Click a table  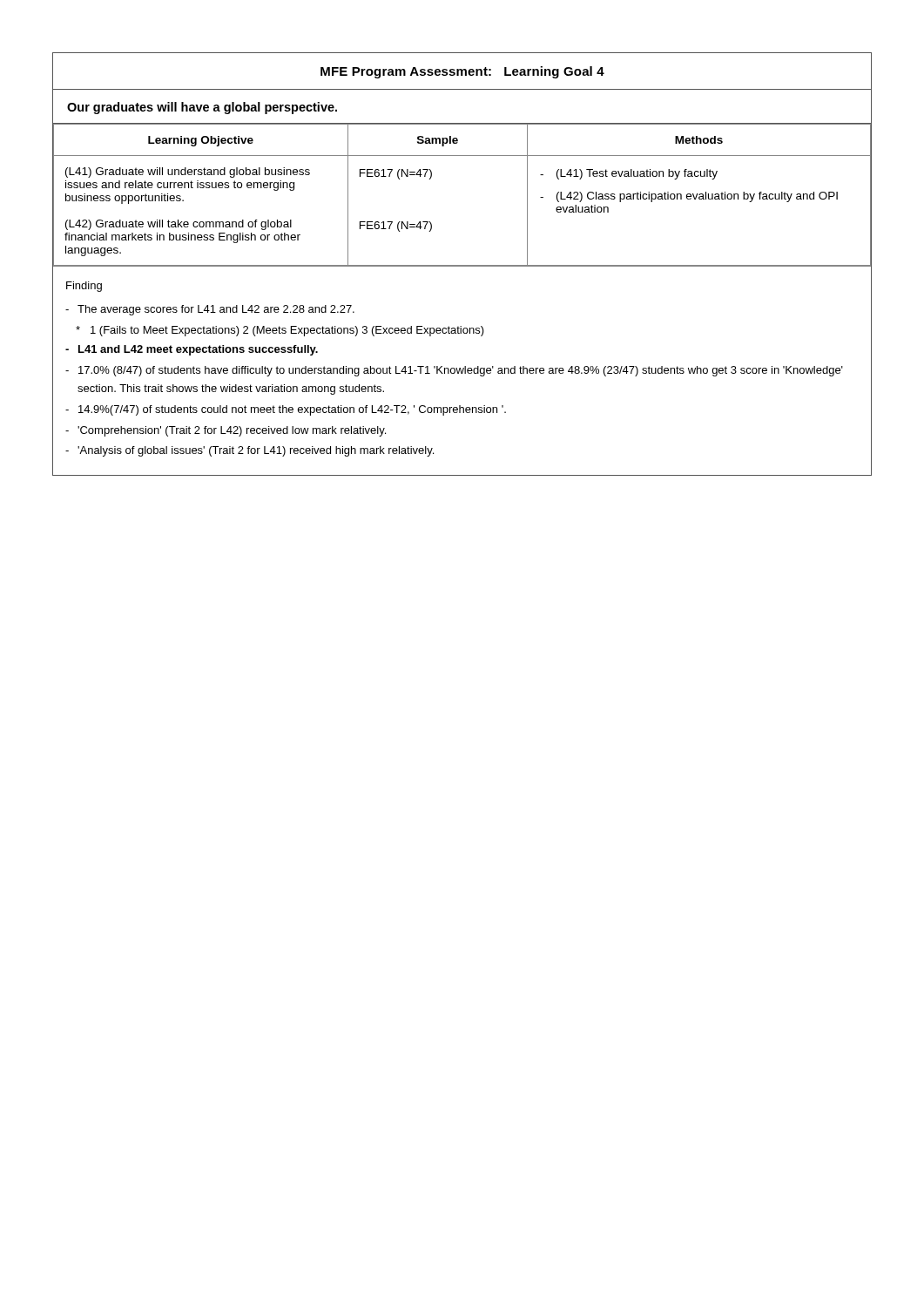(x=462, y=195)
